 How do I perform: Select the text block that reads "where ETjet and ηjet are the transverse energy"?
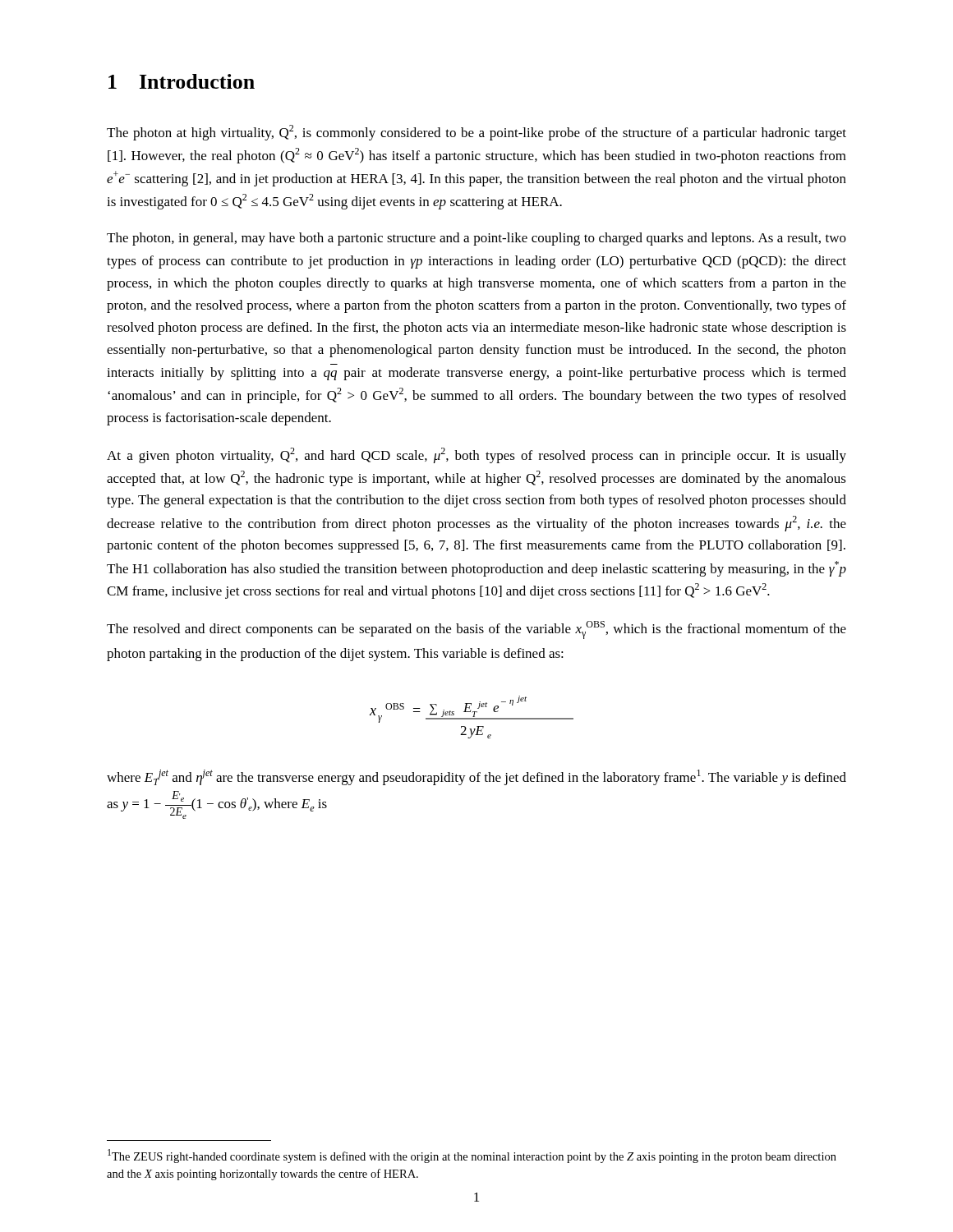point(476,793)
